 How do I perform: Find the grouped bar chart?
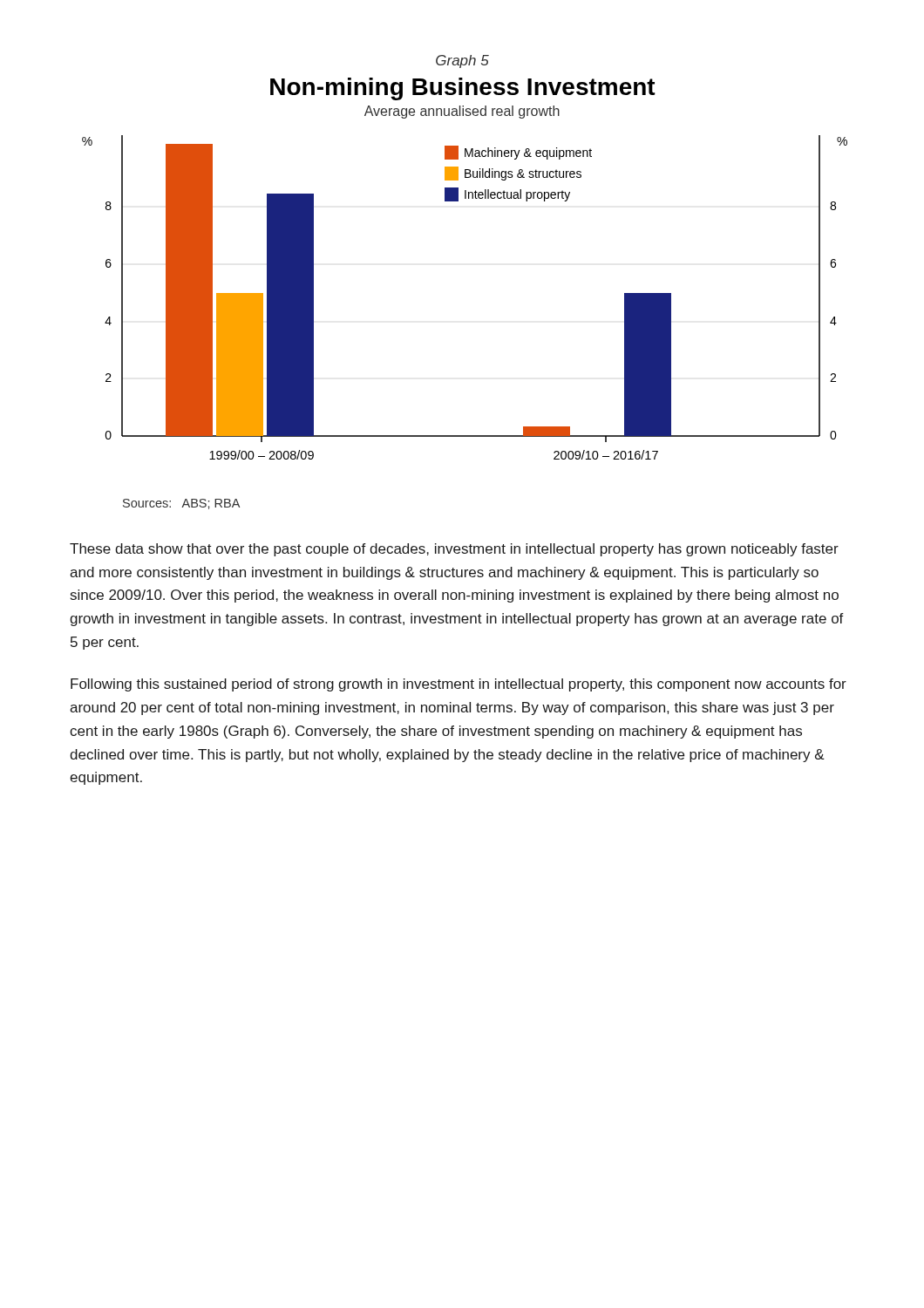click(462, 311)
